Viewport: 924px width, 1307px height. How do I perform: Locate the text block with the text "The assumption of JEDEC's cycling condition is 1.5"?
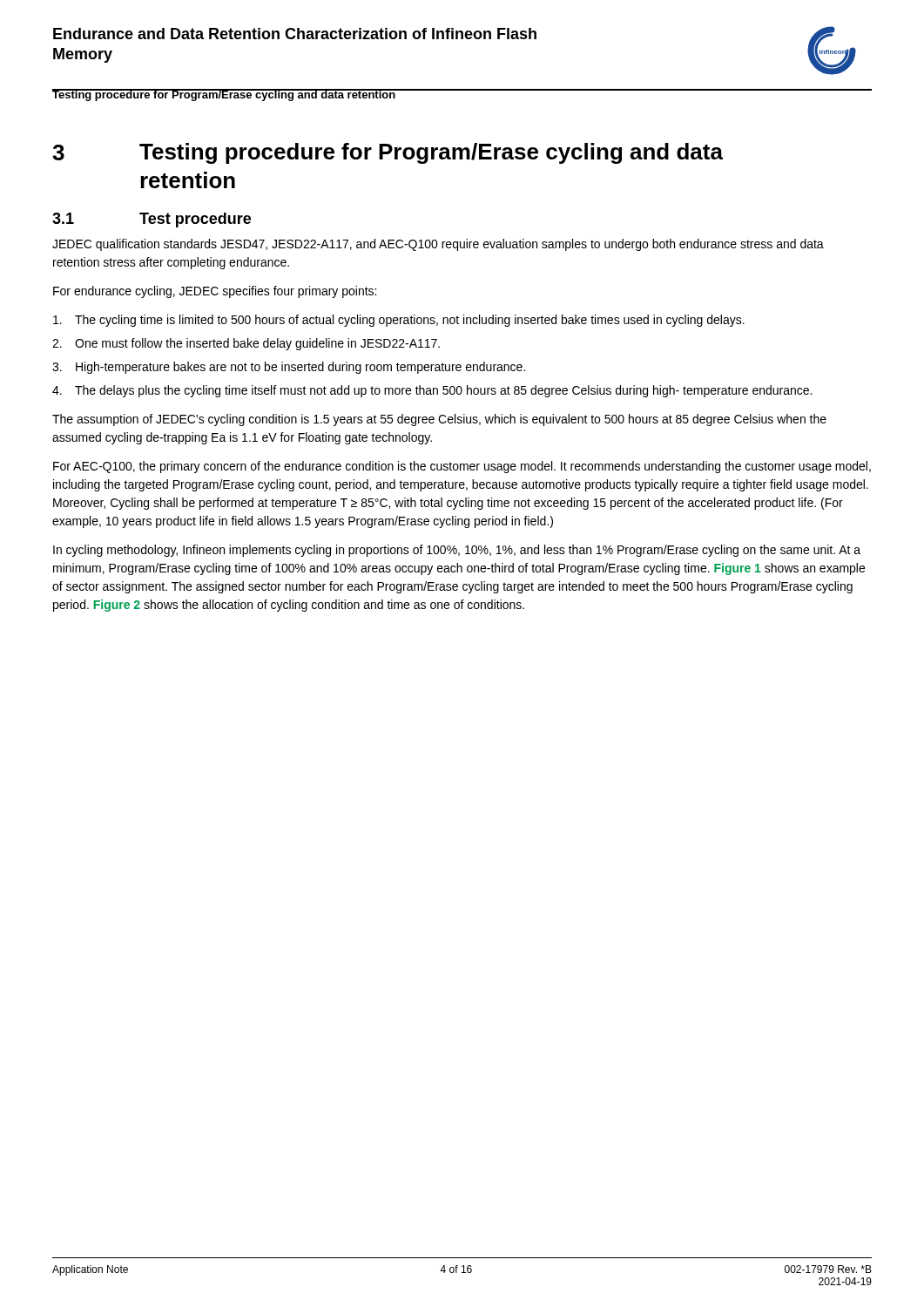(x=439, y=428)
